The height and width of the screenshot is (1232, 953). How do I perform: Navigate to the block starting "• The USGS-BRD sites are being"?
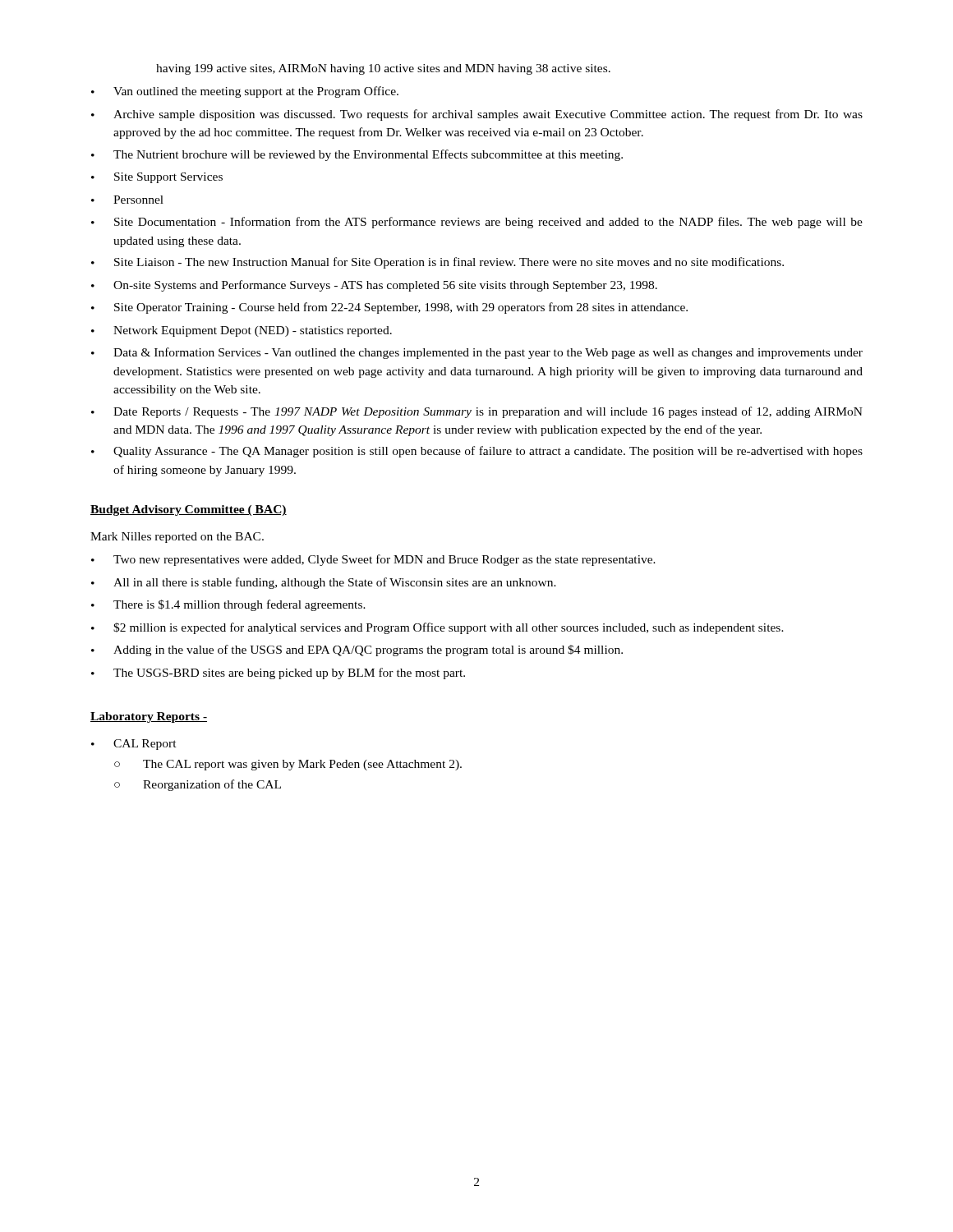pyautogui.click(x=278, y=673)
